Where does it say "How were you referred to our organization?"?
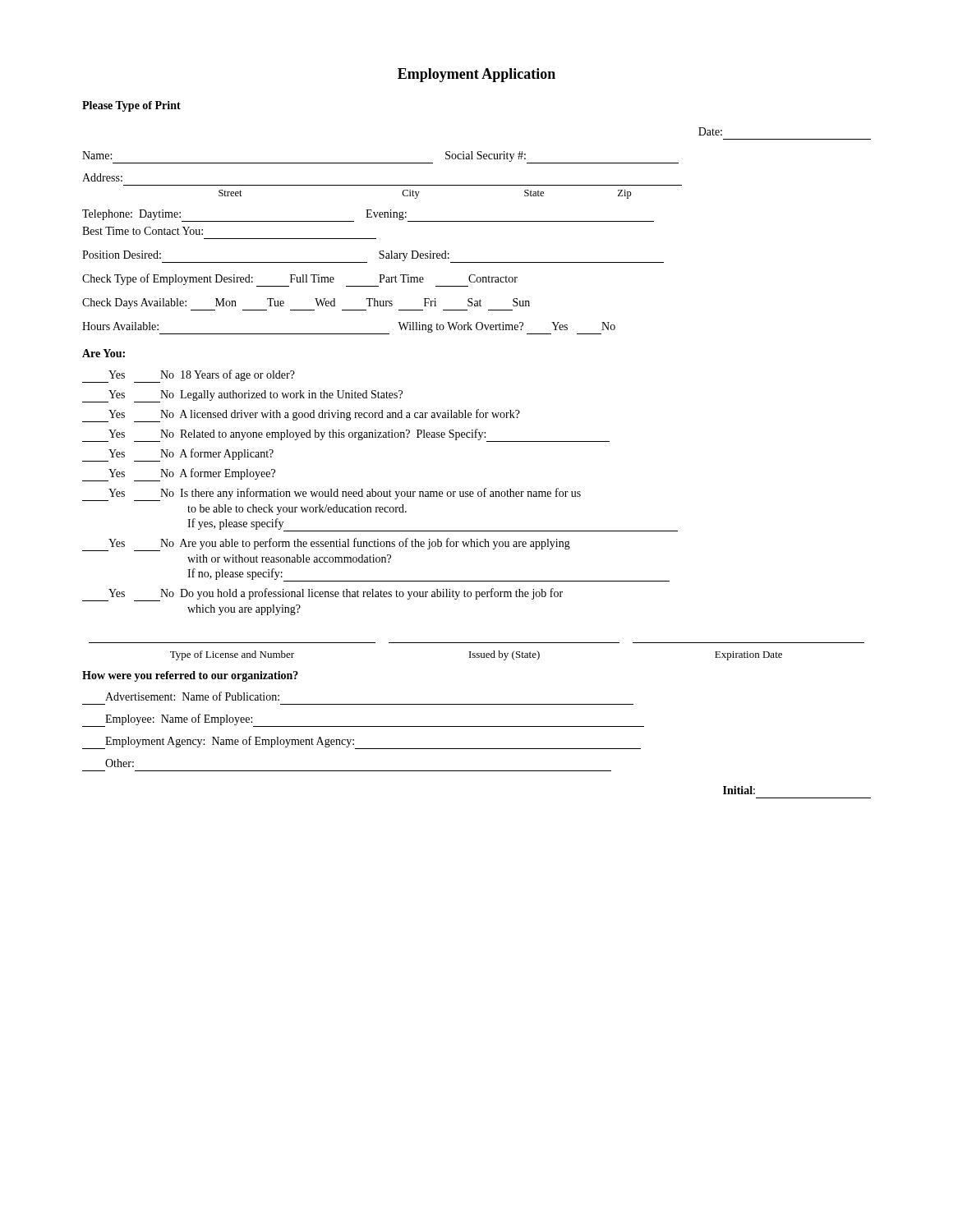The width and height of the screenshot is (953, 1232). pos(190,676)
